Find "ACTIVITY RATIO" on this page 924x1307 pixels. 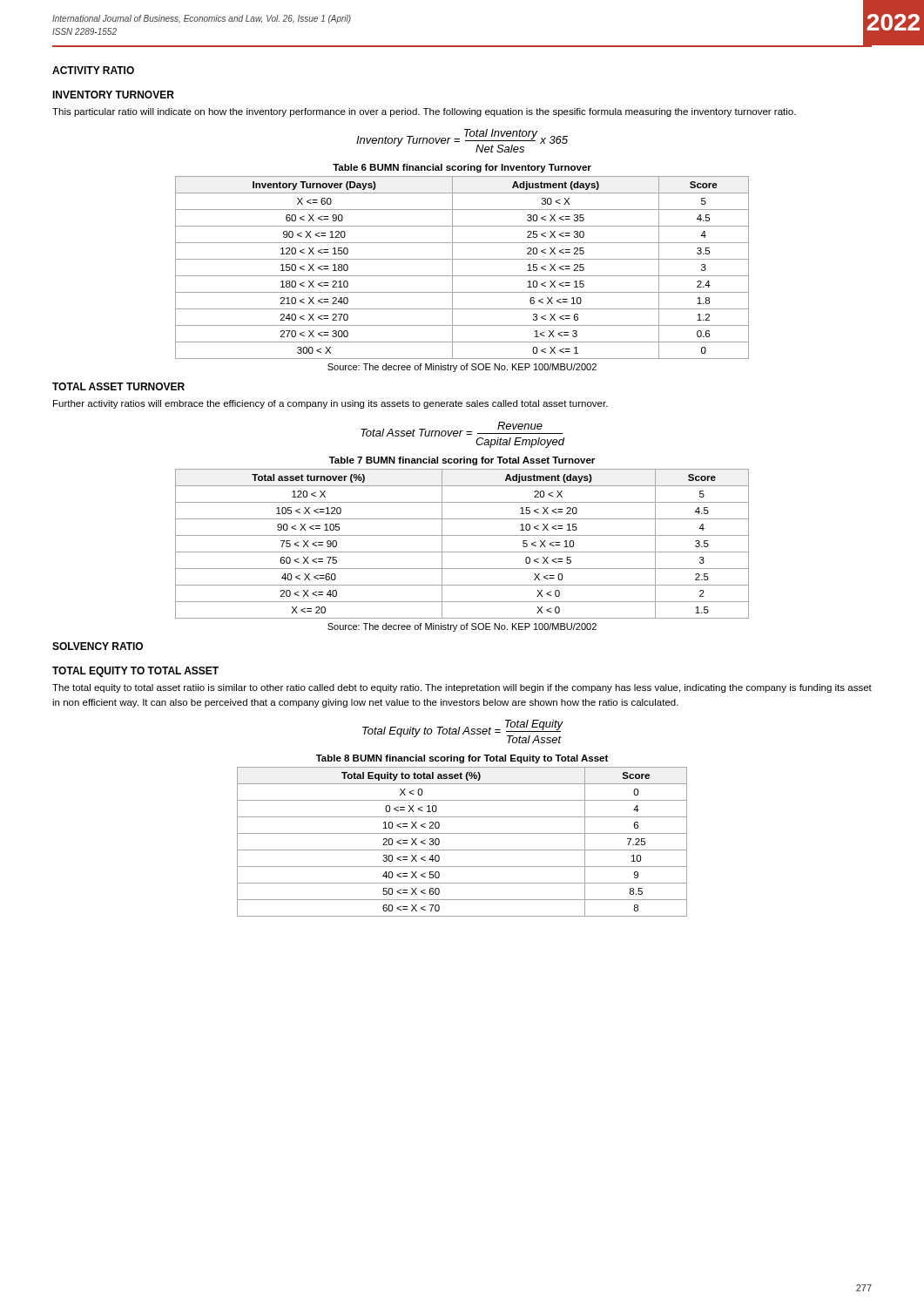(x=93, y=71)
